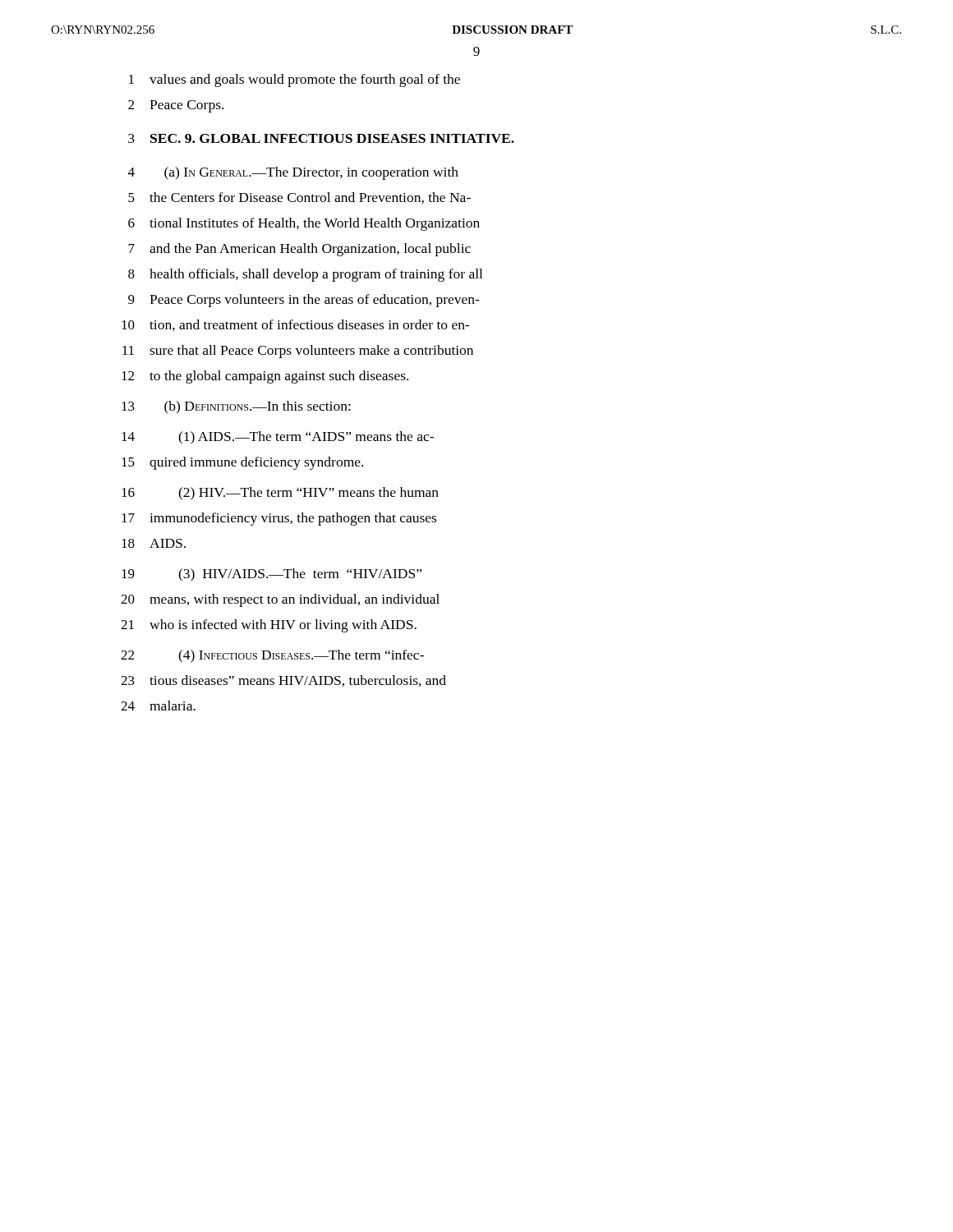Where does it say "22 (4) Infectious Diseases.—The term “infec-"?
The height and width of the screenshot is (1232, 953).
pyautogui.click(x=272, y=656)
